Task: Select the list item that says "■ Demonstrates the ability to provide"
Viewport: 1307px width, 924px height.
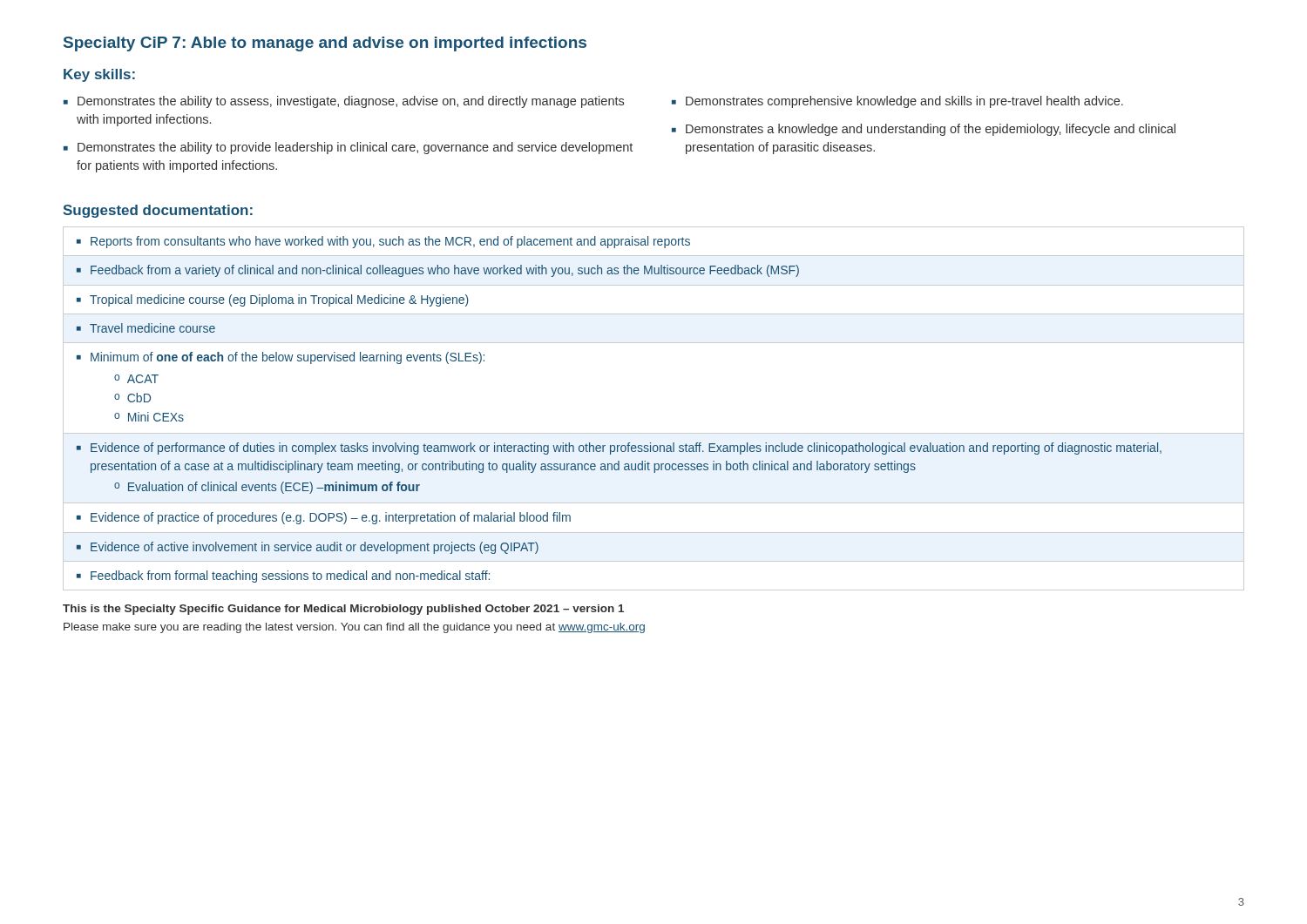Action: (349, 157)
